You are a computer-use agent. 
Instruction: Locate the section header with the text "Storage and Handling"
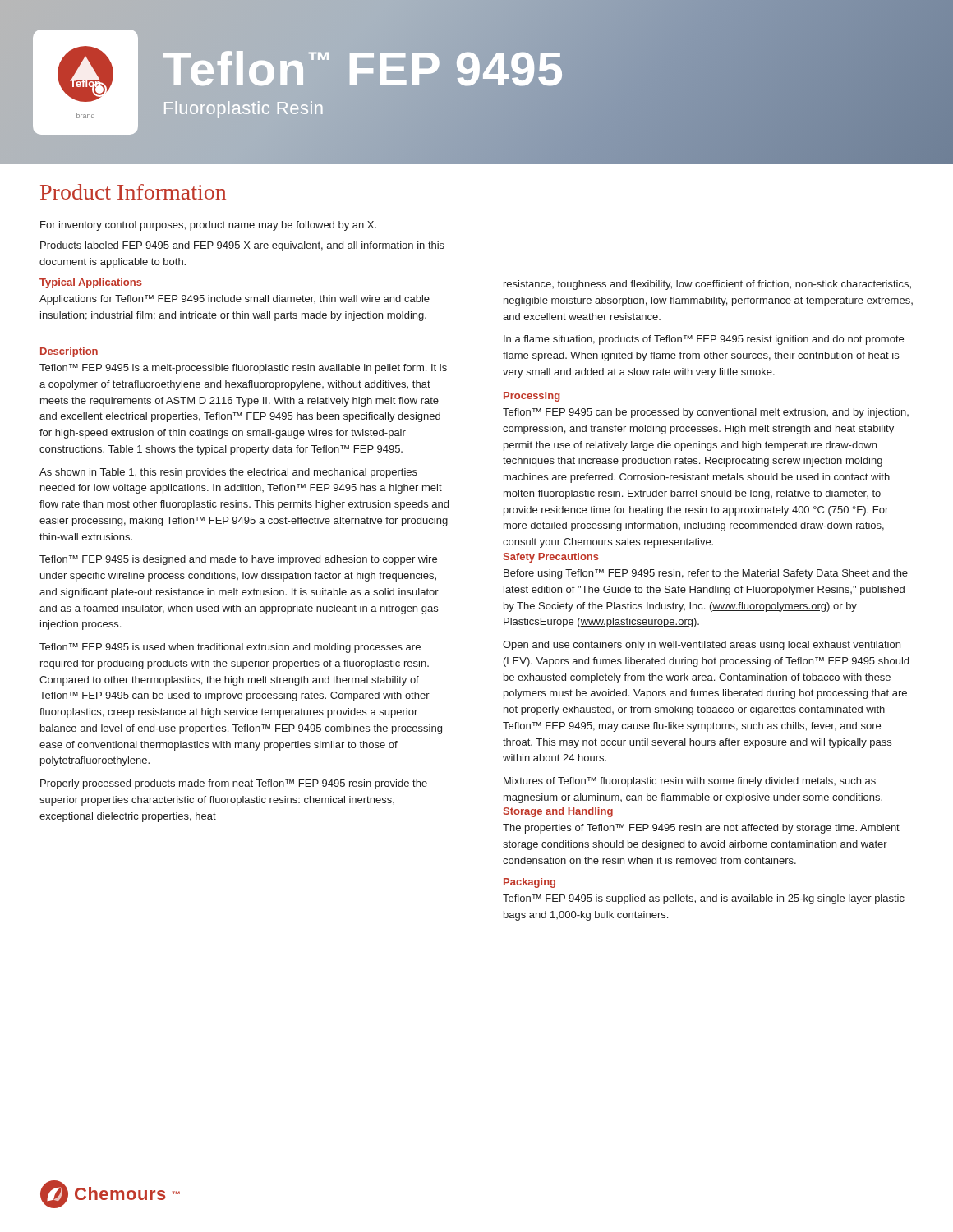[x=558, y=811]
